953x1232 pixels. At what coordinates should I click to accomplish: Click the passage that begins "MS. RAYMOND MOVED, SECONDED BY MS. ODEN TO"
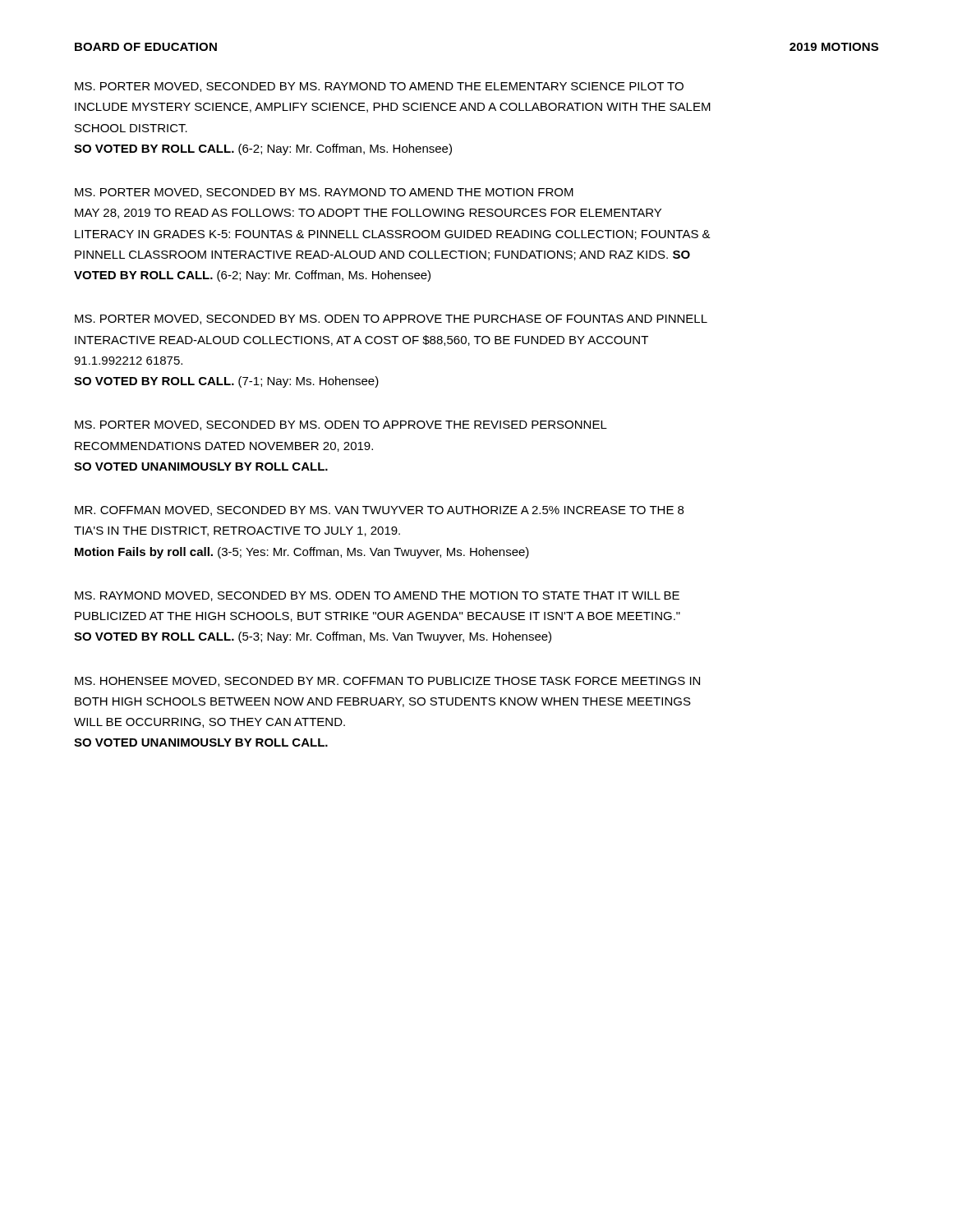tap(476, 616)
